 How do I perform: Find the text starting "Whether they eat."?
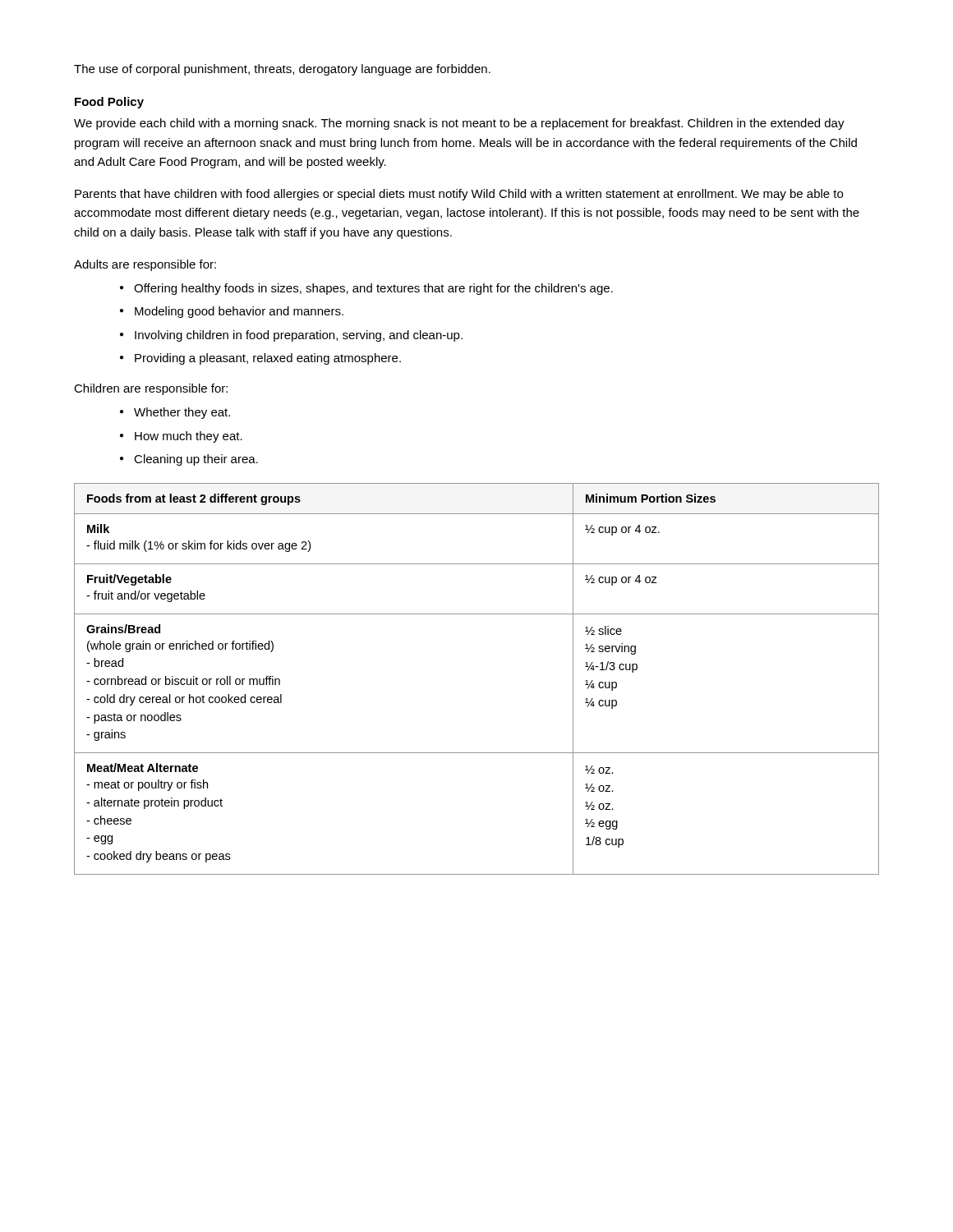[183, 412]
